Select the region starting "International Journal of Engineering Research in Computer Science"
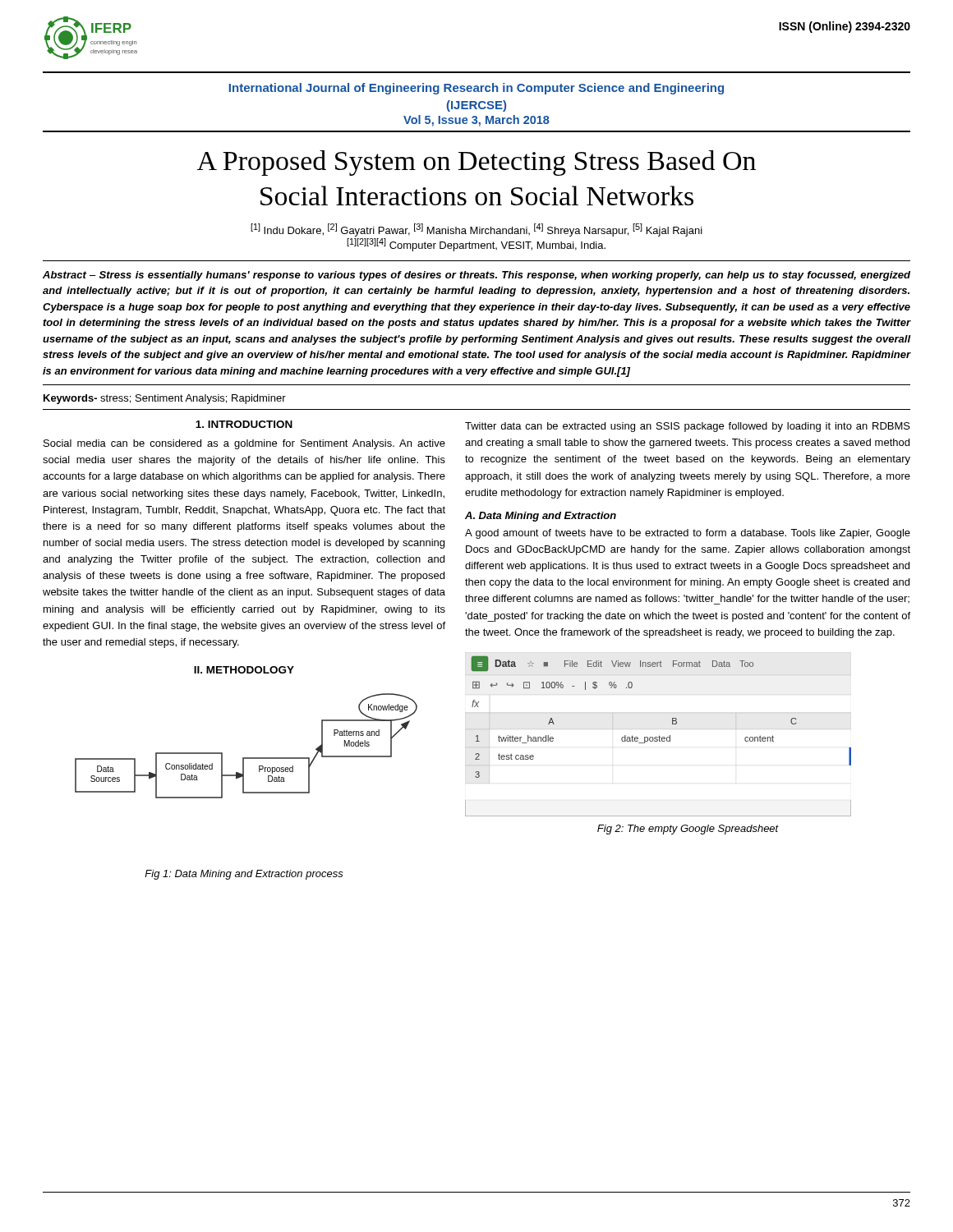Screen dimensions: 1232x953 [x=476, y=103]
